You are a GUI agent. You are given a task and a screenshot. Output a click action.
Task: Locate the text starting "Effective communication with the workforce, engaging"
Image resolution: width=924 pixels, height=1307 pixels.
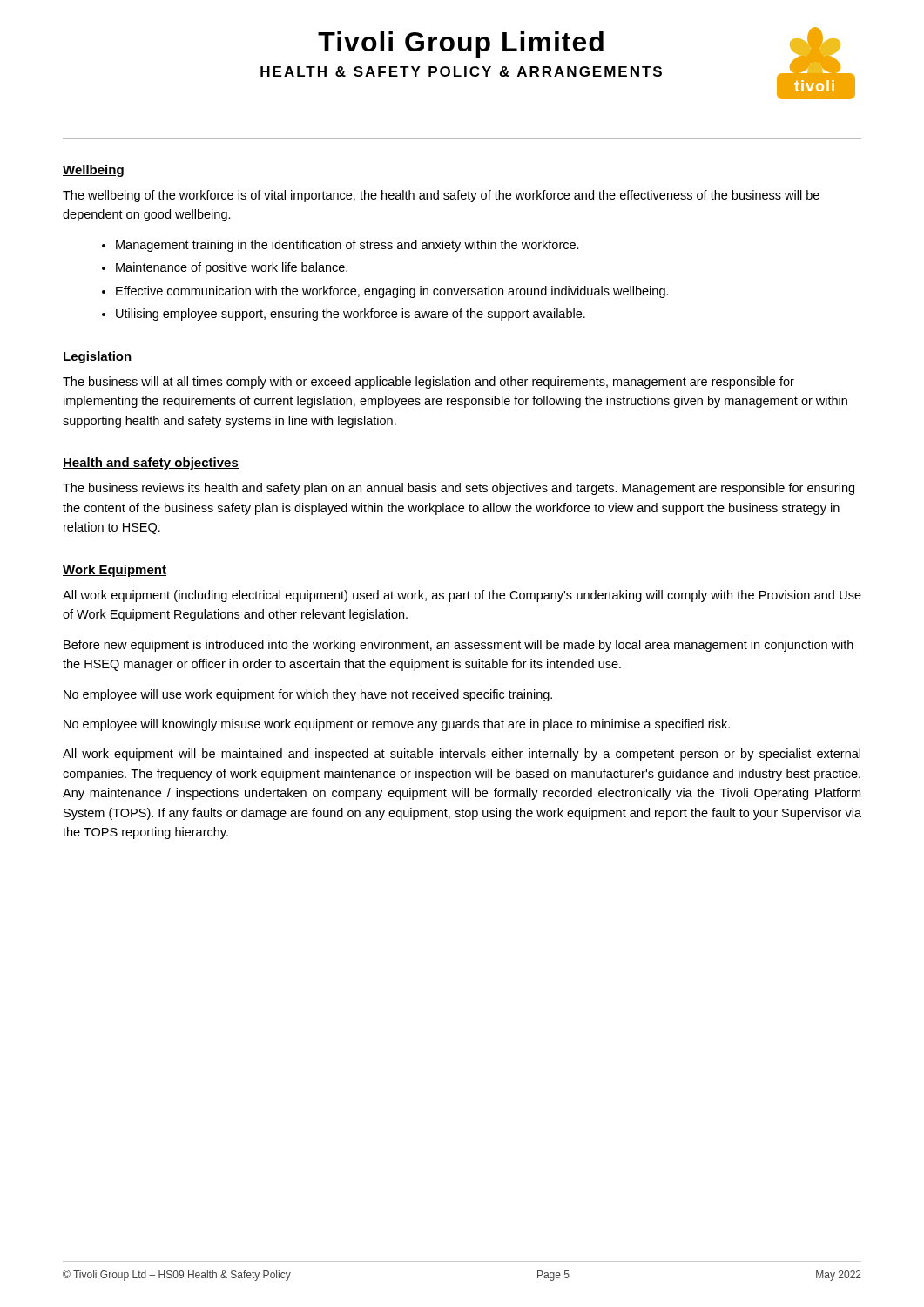(392, 291)
